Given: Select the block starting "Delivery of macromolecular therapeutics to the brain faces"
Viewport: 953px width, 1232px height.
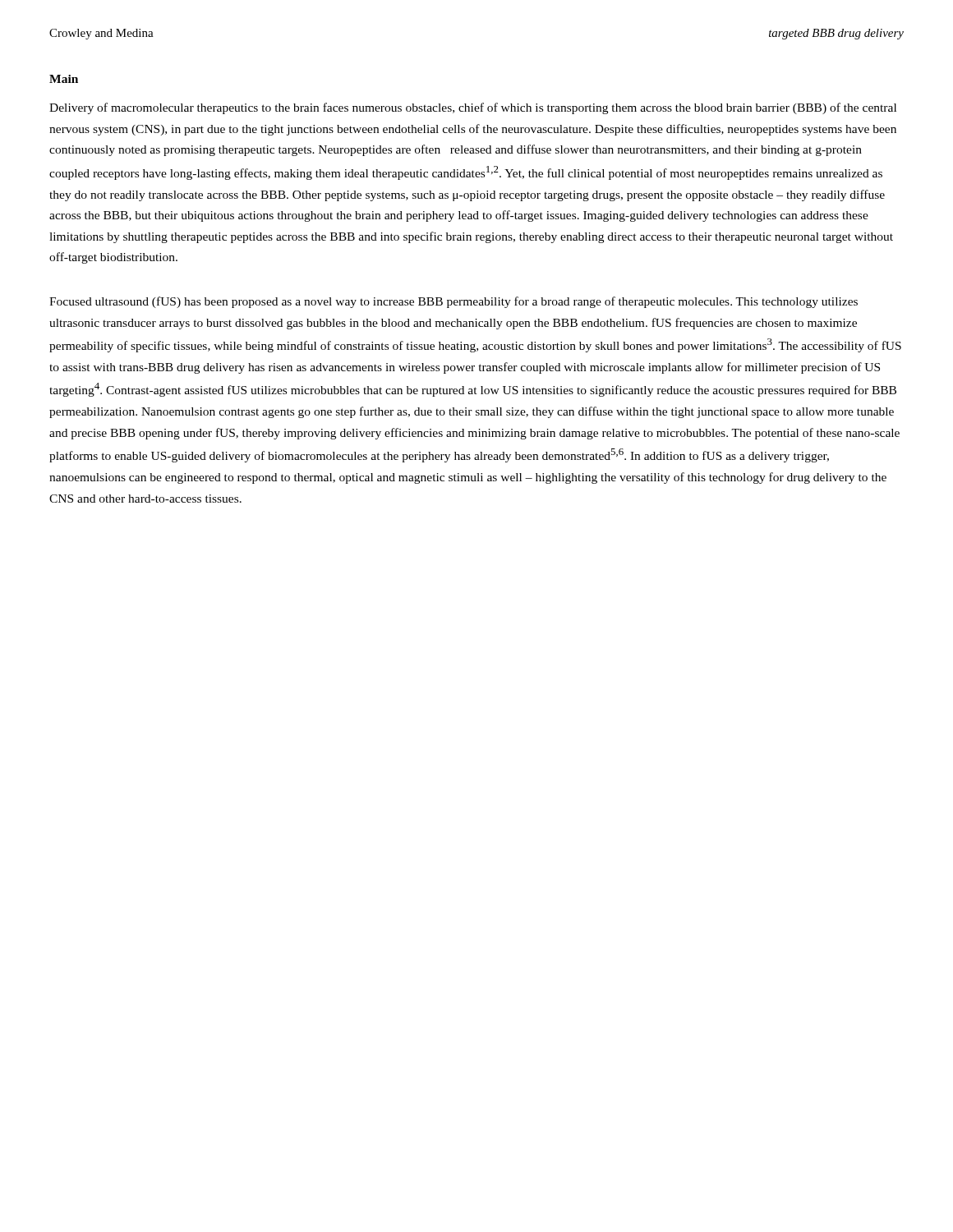Looking at the screenshot, I should [x=476, y=182].
